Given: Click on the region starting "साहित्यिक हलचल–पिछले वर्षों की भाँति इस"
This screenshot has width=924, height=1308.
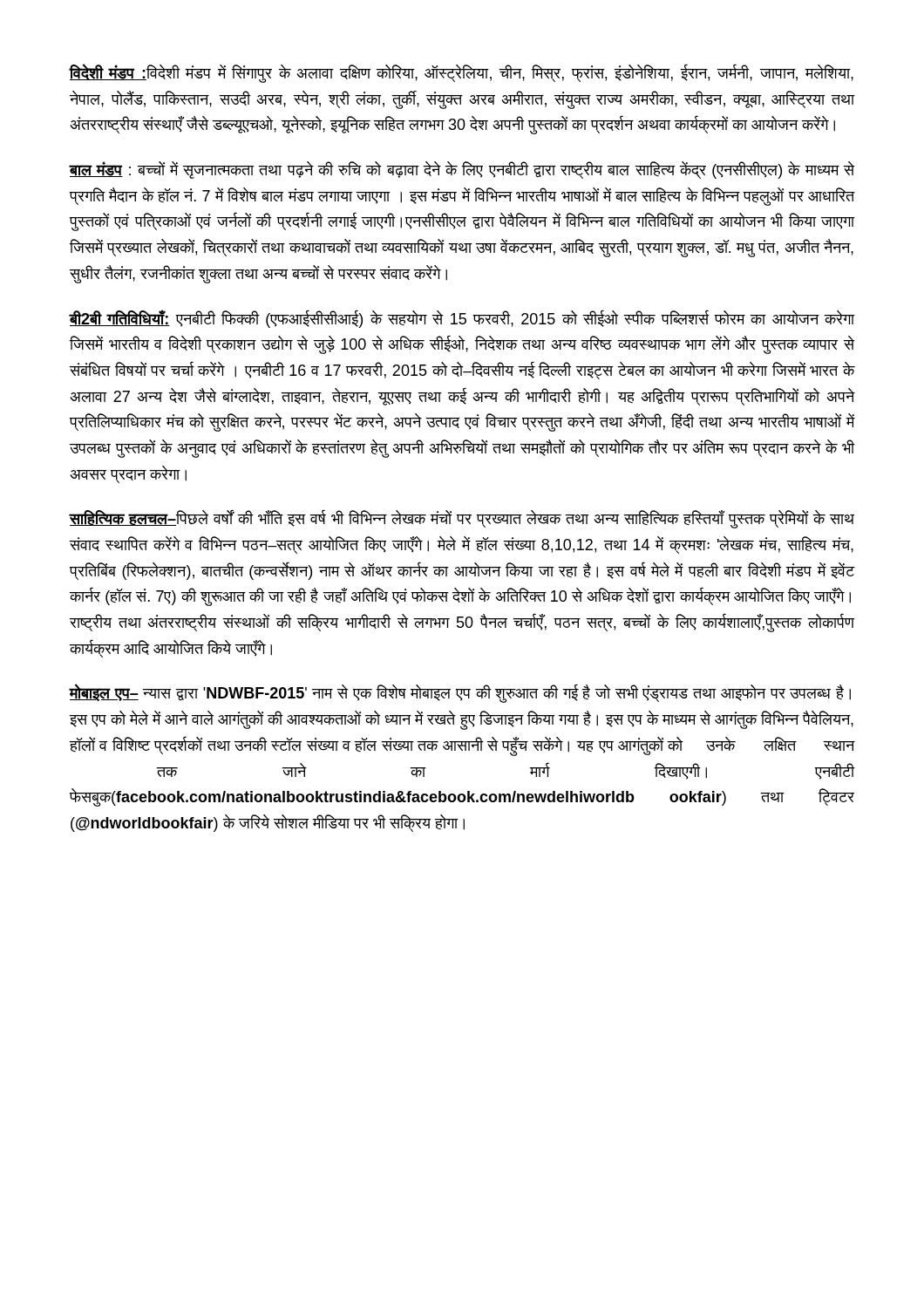Looking at the screenshot, I should click(x=462, y=584).
